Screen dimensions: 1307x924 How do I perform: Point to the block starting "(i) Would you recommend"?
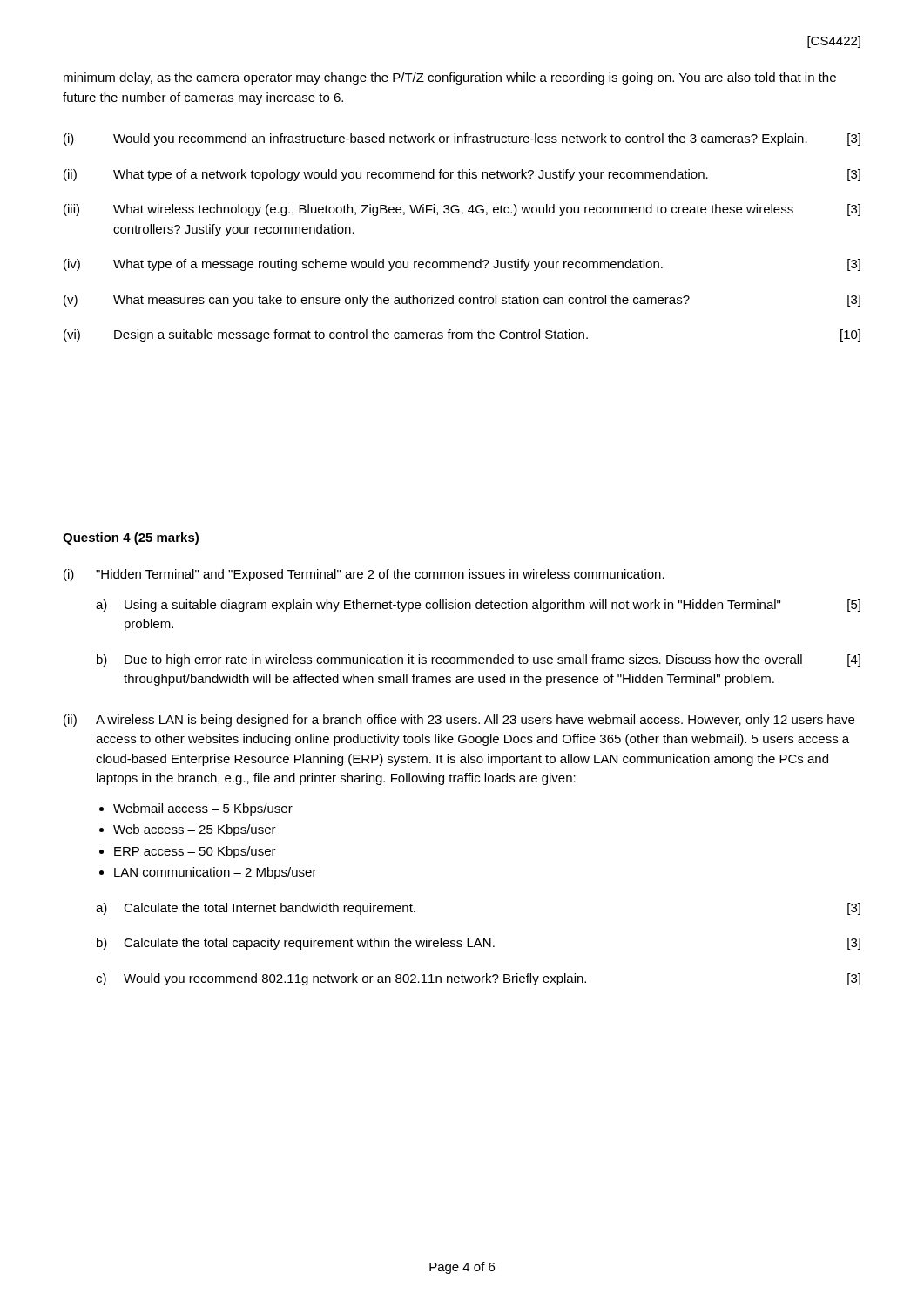pyautogui.click(x=462, y=139)
